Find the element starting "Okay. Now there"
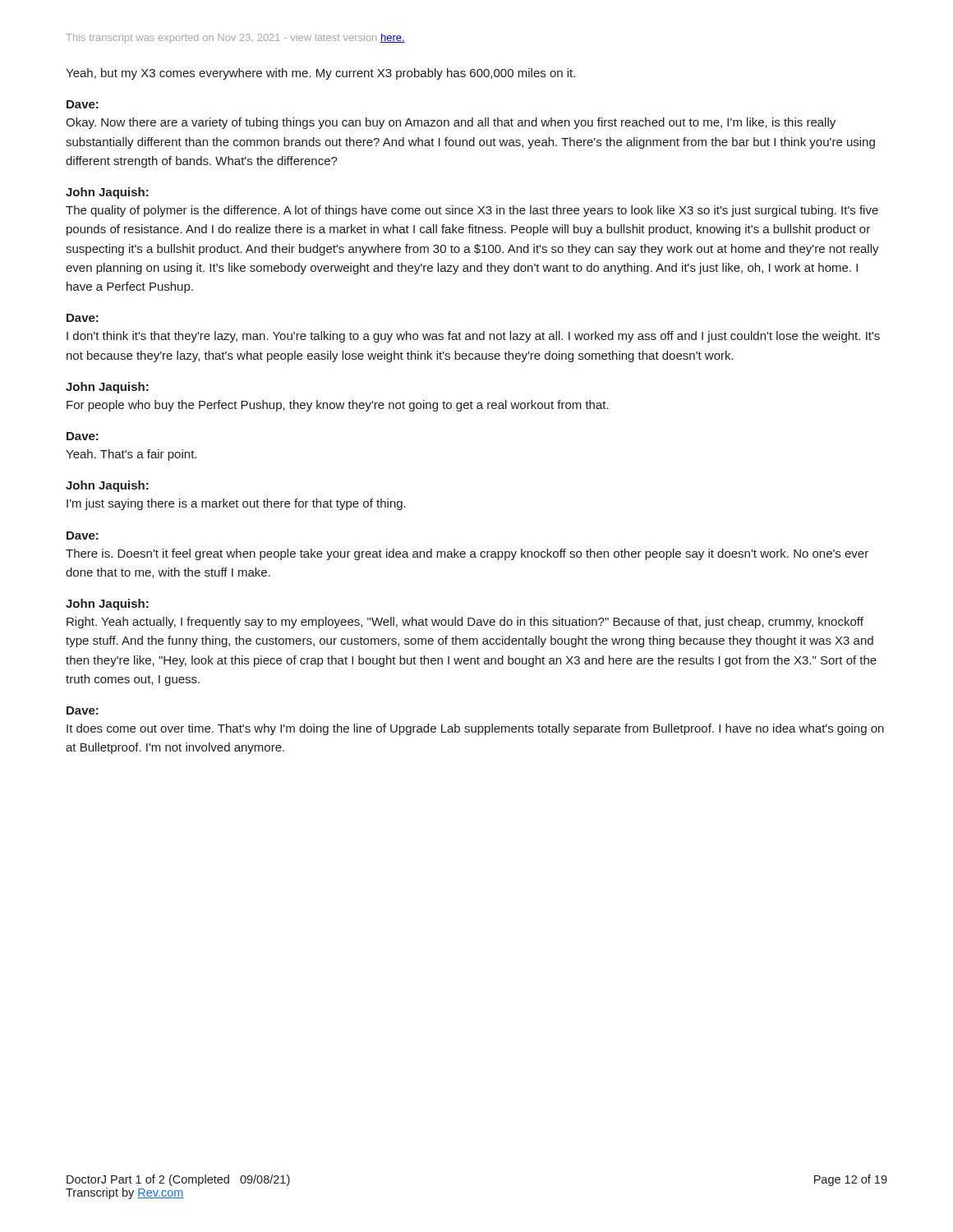The height and width of the screenshot is (1232, 953). 471,141
